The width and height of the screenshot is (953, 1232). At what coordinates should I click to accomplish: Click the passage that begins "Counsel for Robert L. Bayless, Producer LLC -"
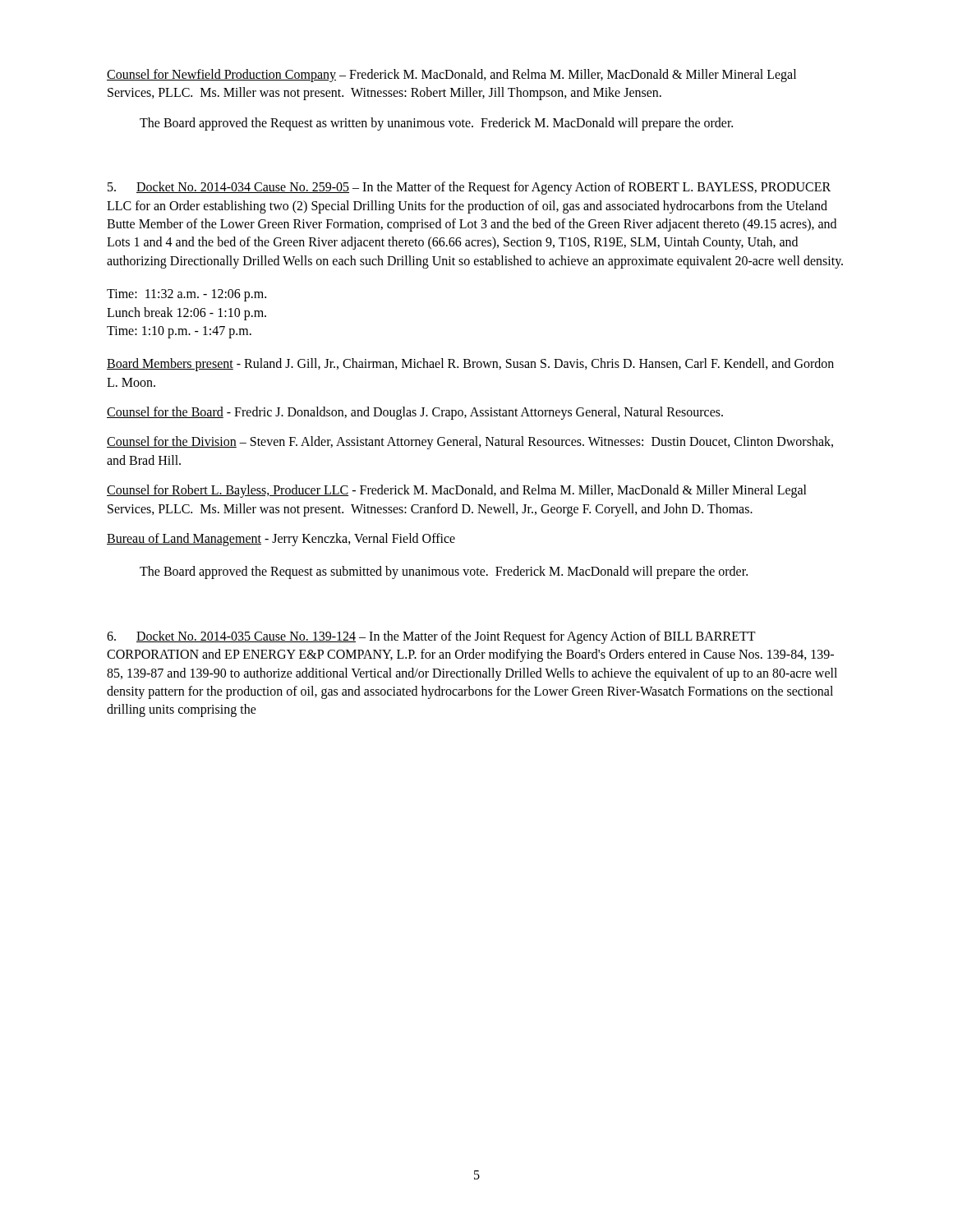(457, 499)
